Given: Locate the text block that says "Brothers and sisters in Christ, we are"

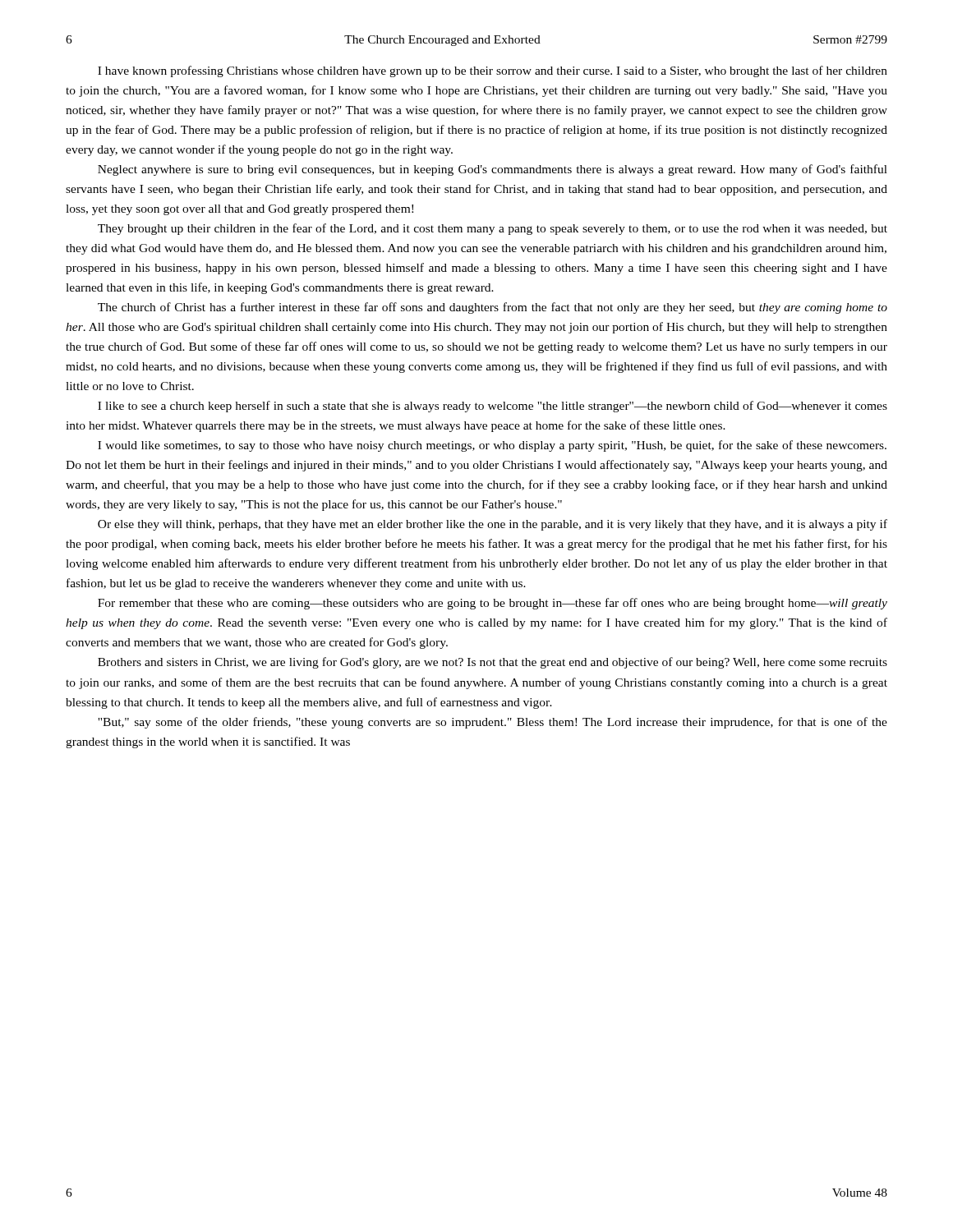Looking at the screenshot, I should click(476, 682).
